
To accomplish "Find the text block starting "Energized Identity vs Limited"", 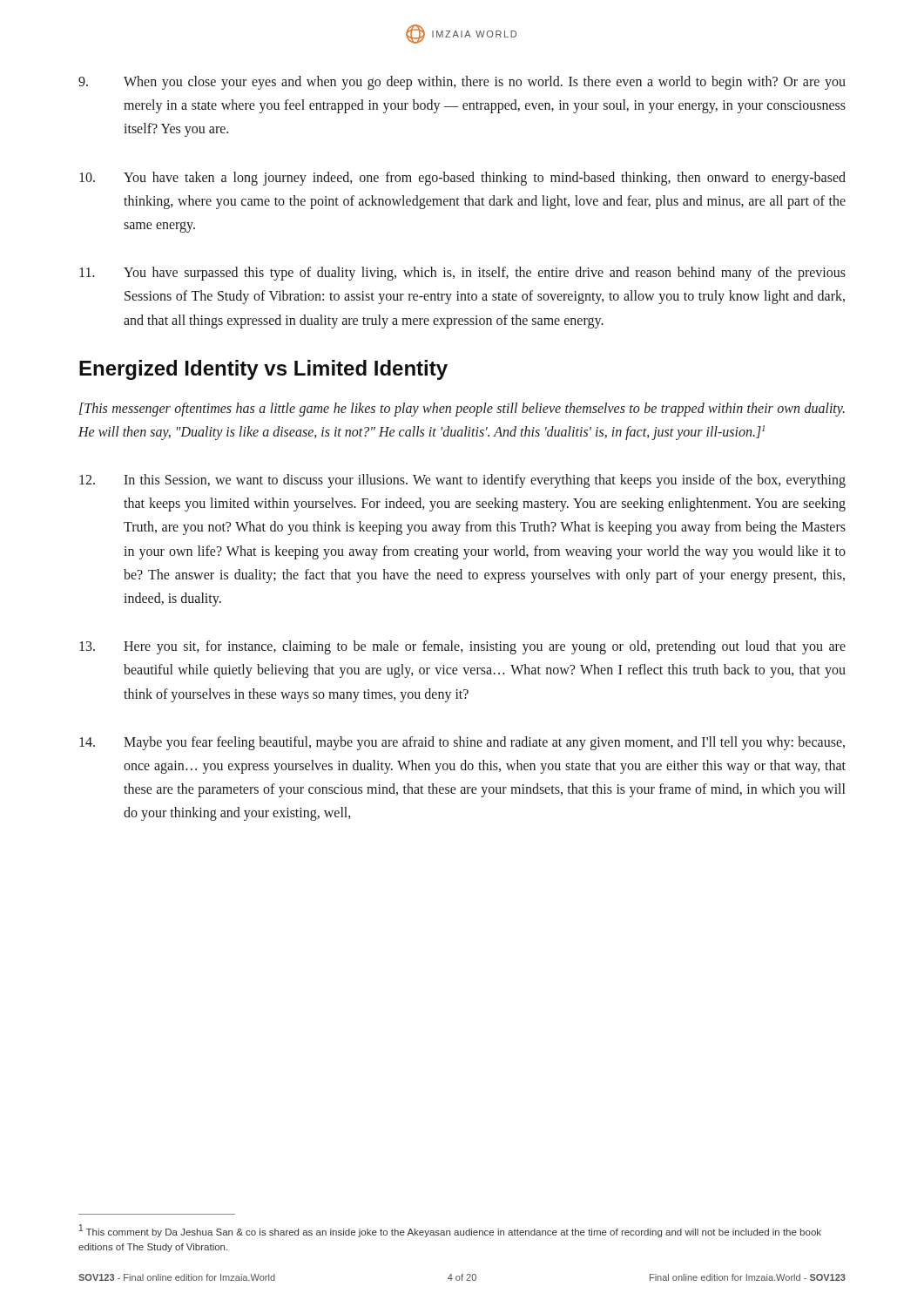I will click(263, 368).
